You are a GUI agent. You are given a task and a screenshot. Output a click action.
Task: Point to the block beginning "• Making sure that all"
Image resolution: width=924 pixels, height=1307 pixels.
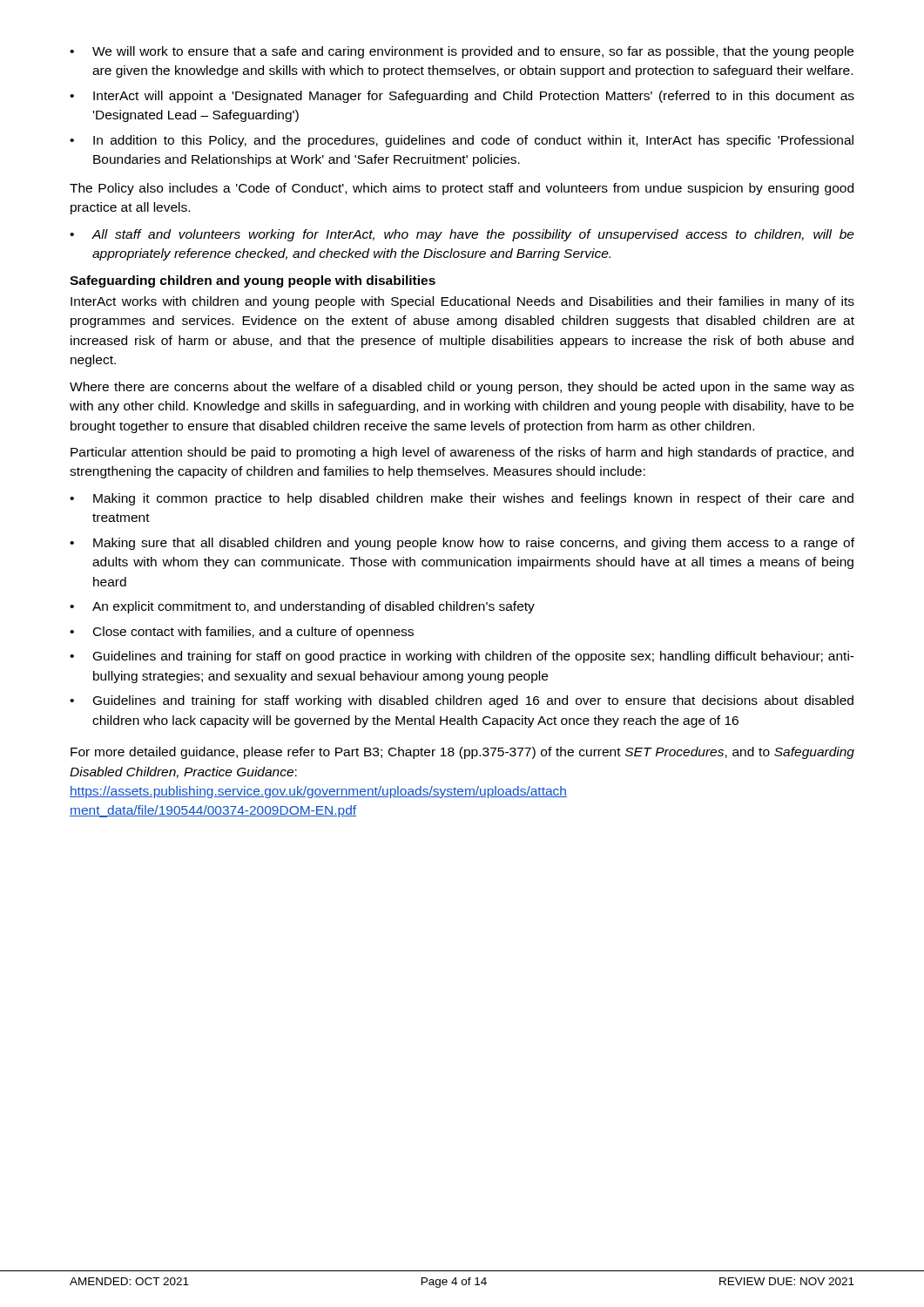pos(462,562)
